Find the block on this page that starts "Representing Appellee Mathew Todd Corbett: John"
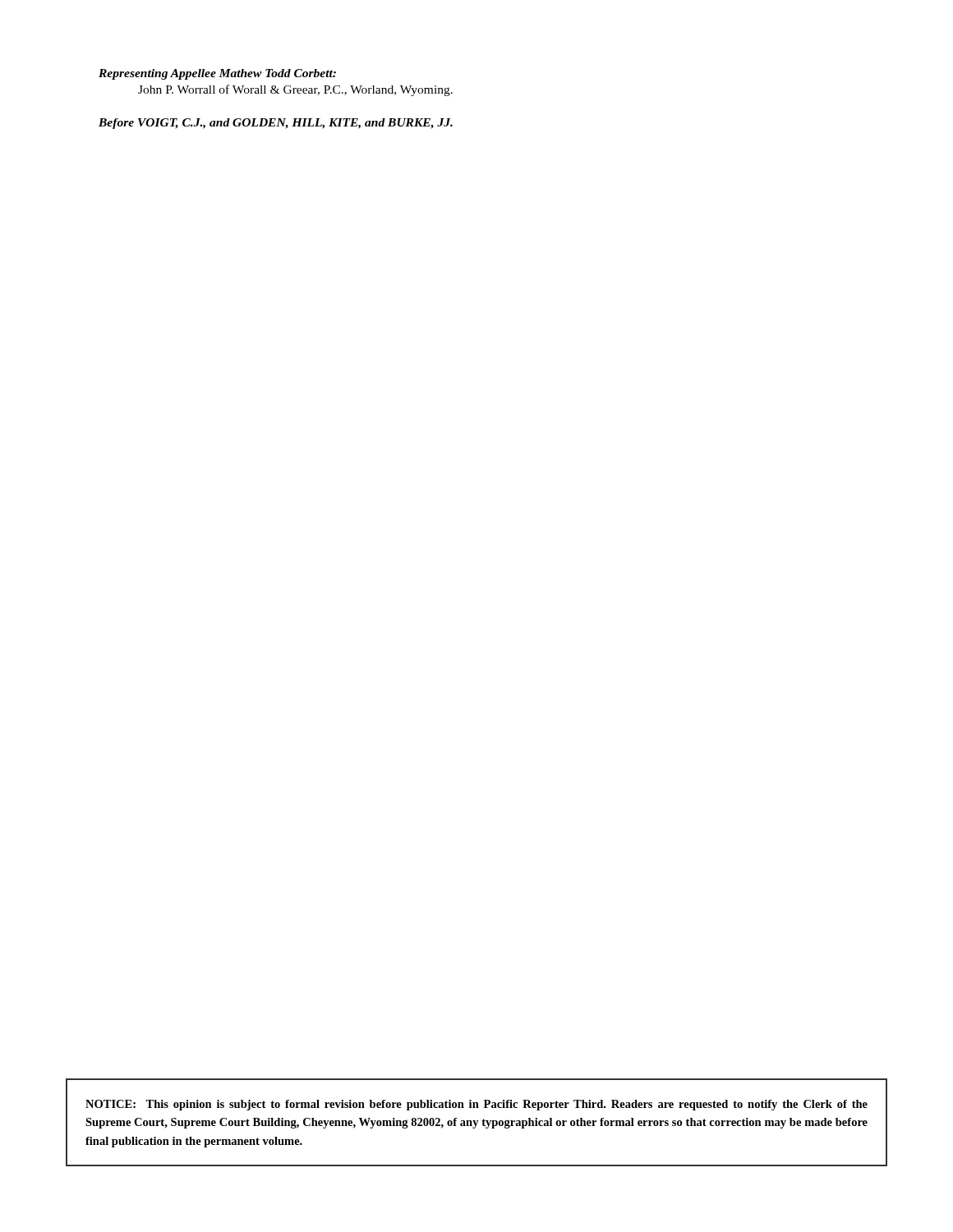 pyautogui.click(x=217, y=74)
